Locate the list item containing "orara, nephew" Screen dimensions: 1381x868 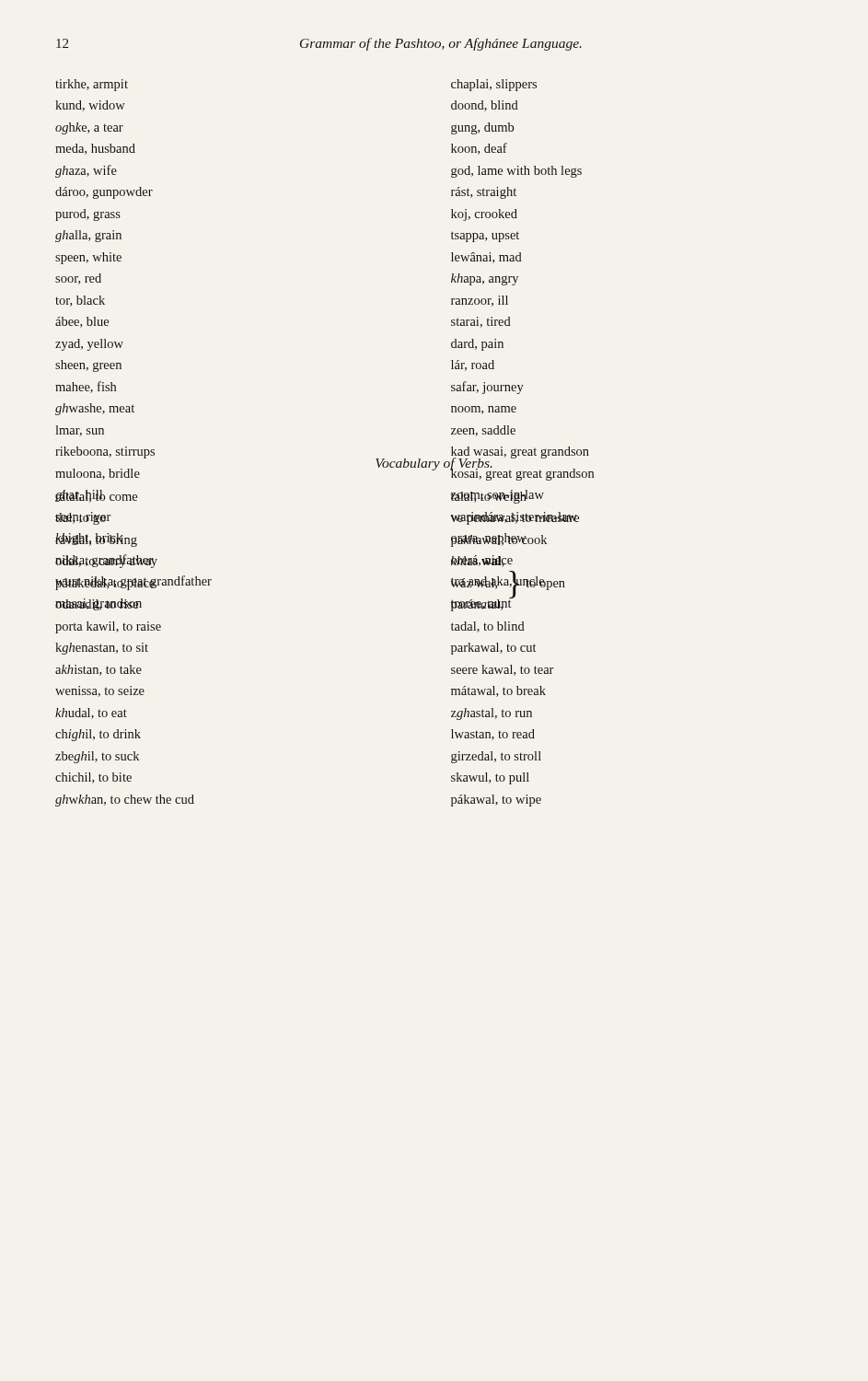tap(488, 538)
